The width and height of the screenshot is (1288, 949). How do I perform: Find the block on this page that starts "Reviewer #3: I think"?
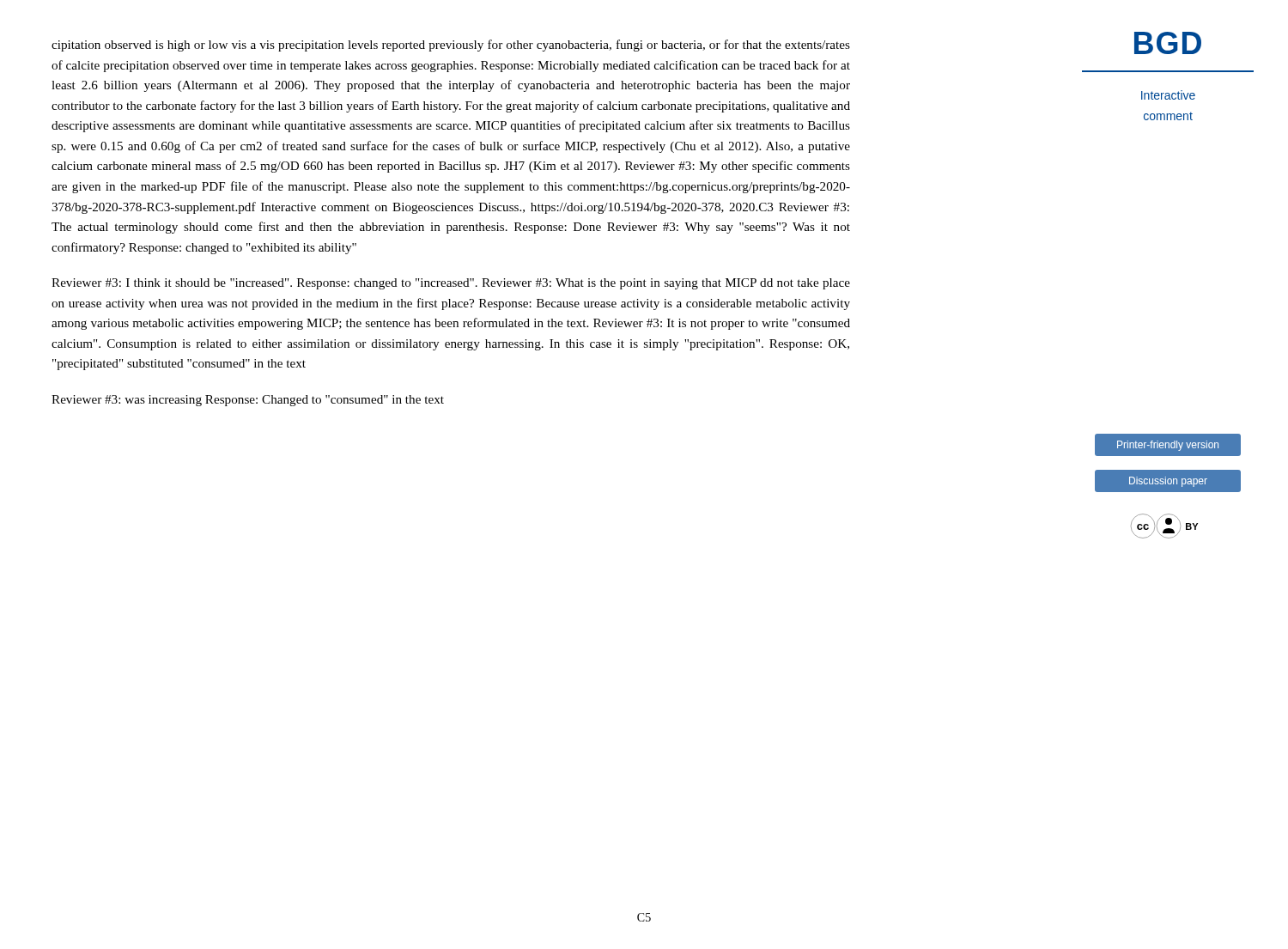(451, 323)
